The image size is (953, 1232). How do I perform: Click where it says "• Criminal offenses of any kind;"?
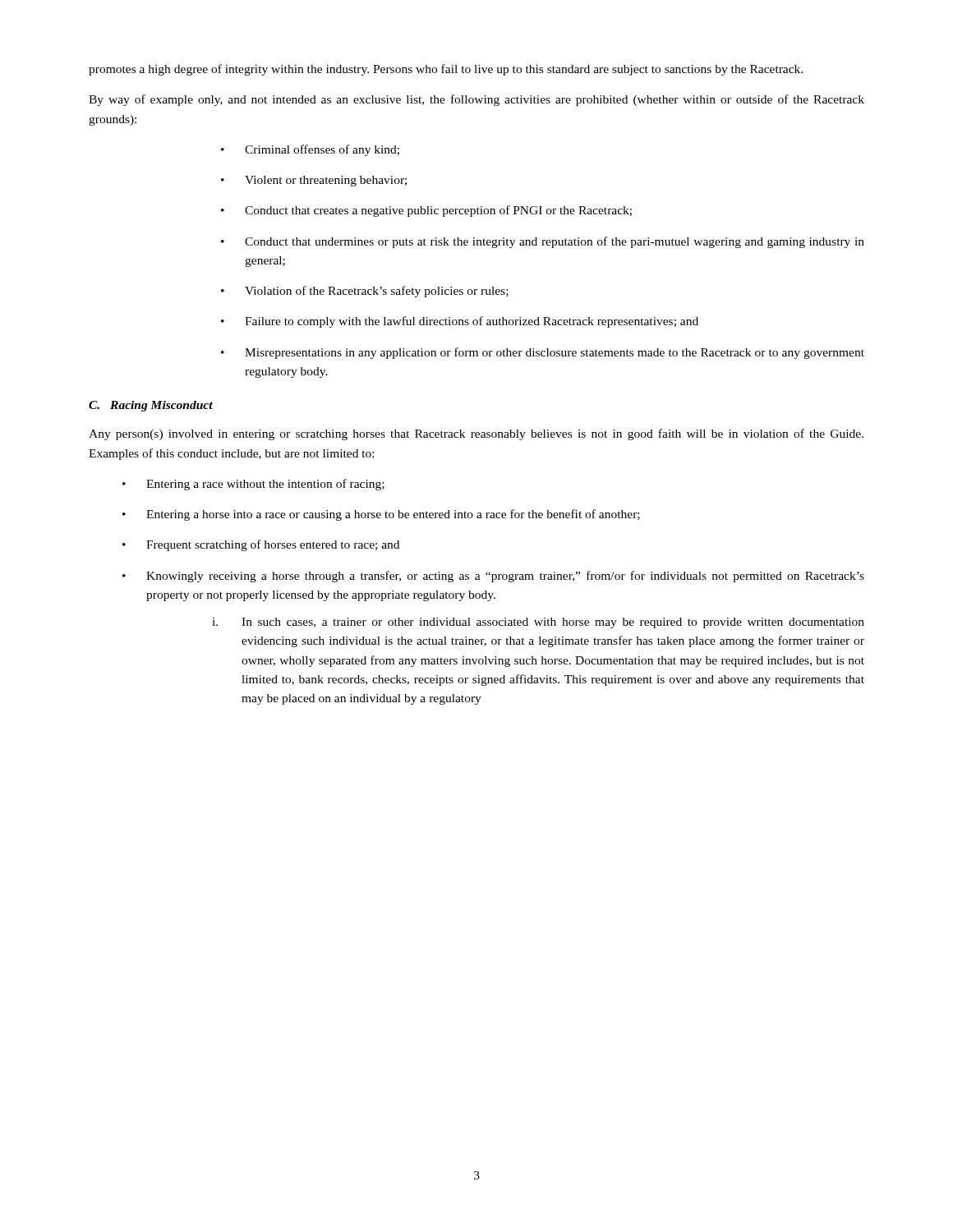310,150
